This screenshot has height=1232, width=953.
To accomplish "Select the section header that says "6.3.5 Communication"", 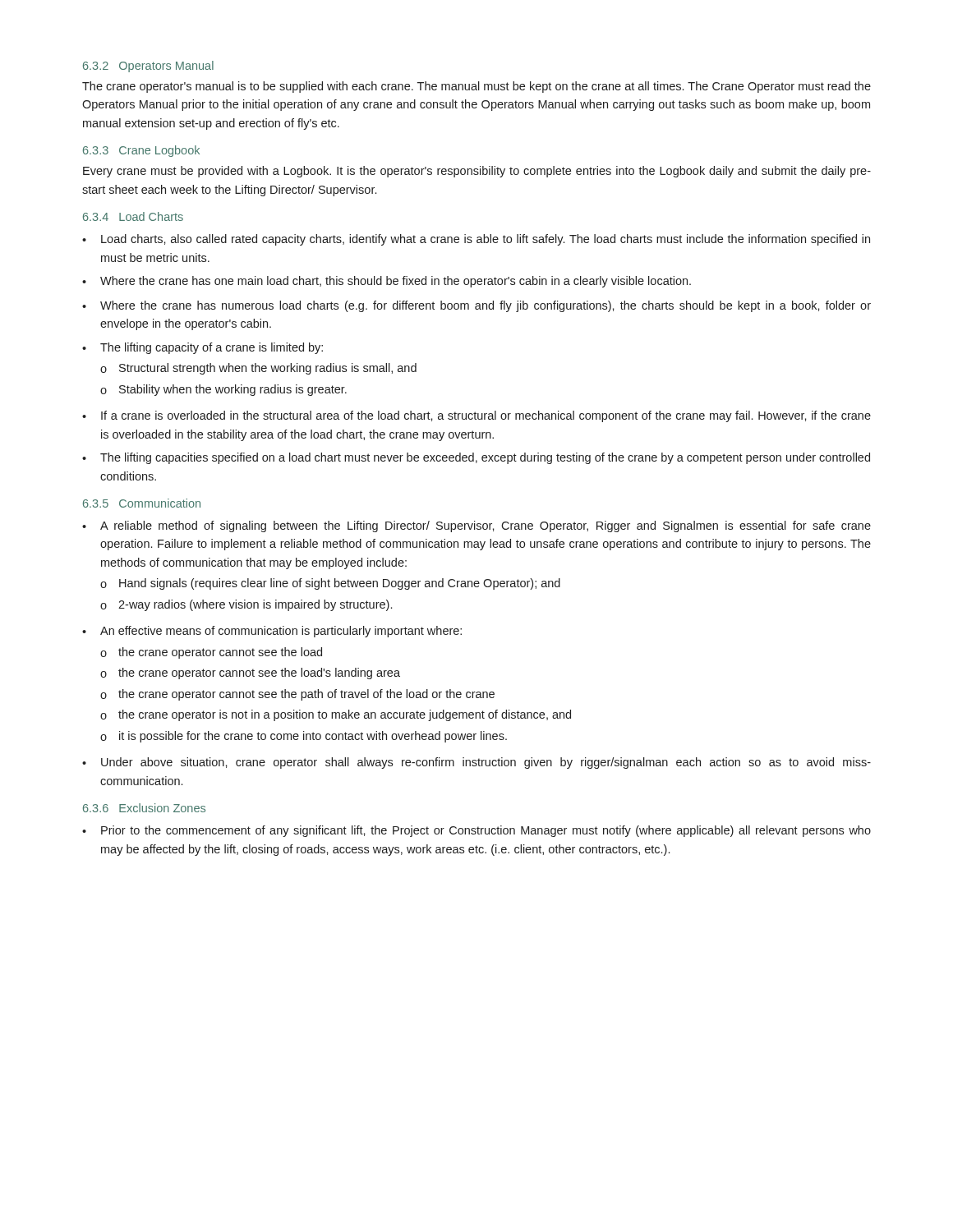I will [x=142, y=503].
